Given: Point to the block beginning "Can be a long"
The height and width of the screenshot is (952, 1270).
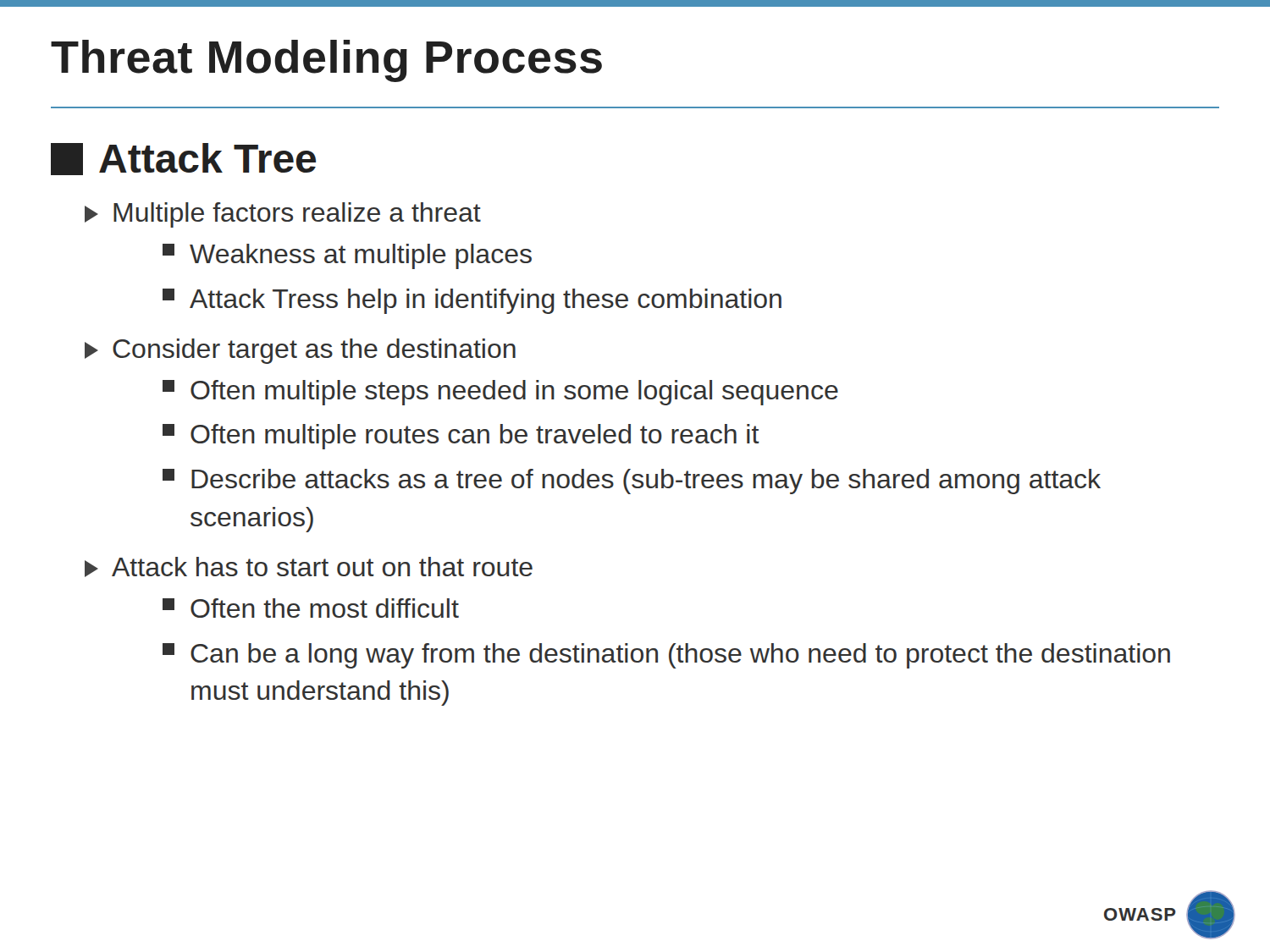Looking at the screenshot, I should pos(691,672).
